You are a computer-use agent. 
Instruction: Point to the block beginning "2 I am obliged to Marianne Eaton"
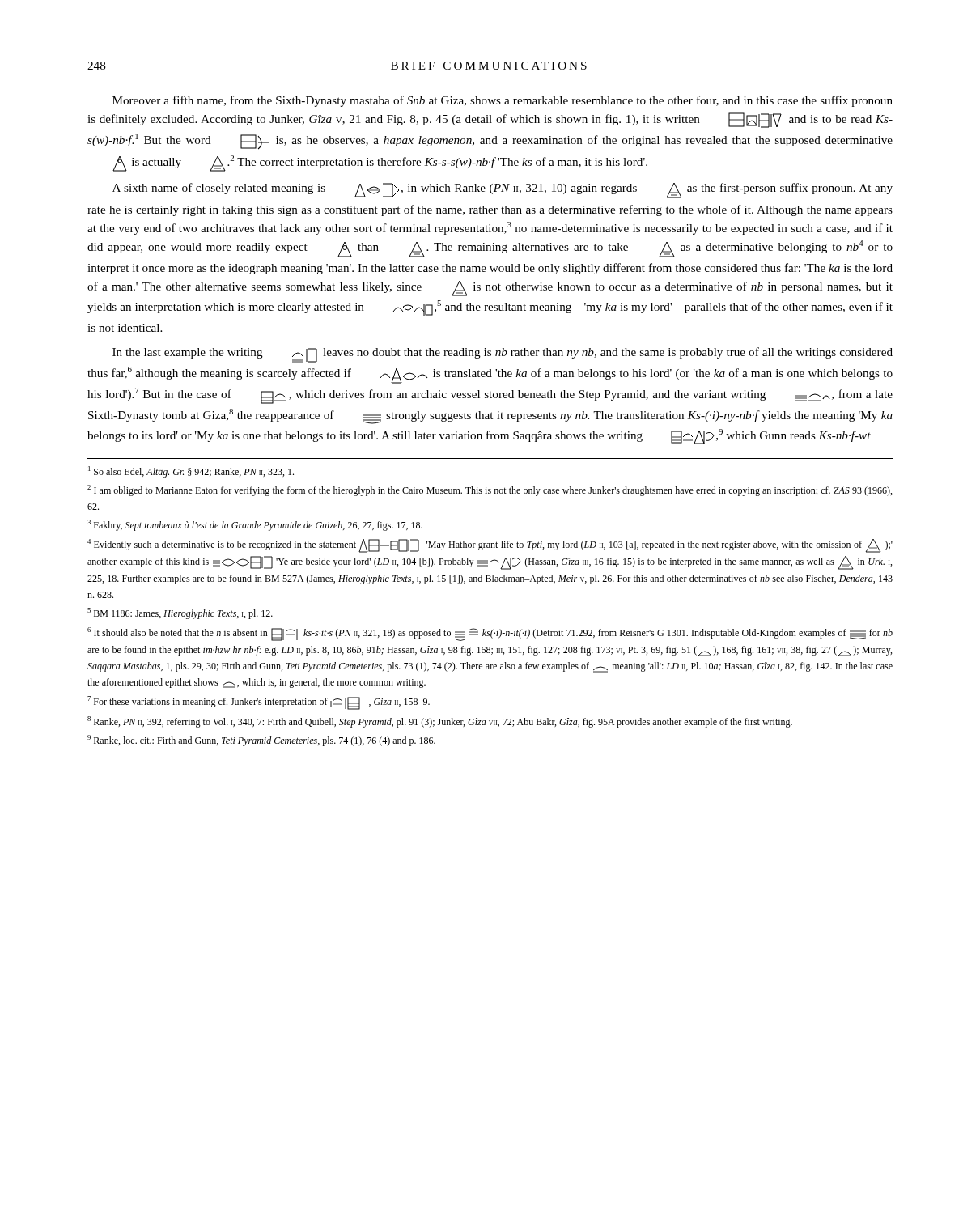pos(490,498)
